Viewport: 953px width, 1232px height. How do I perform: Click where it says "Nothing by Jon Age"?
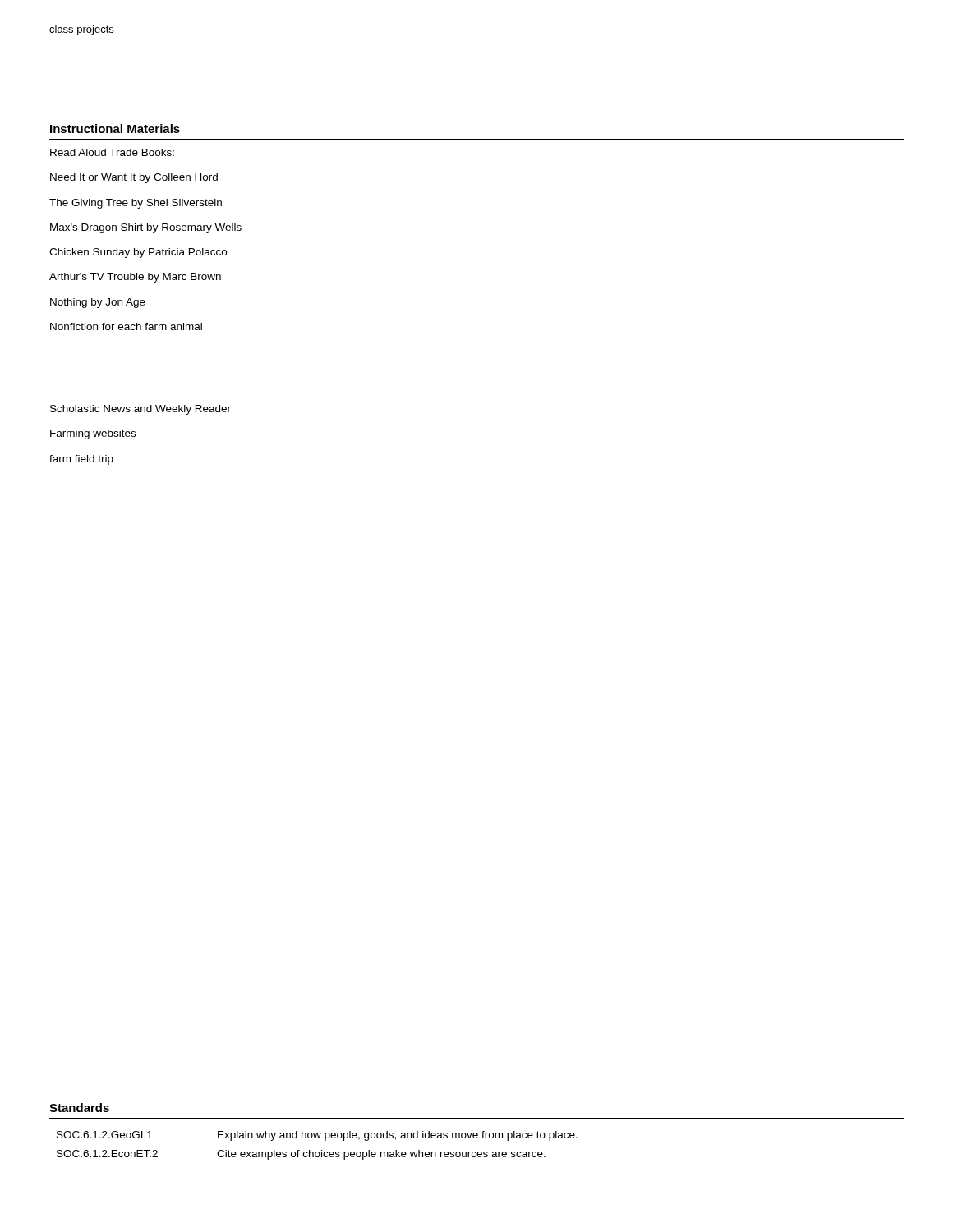pyautogui.click(x=98, y=303)
